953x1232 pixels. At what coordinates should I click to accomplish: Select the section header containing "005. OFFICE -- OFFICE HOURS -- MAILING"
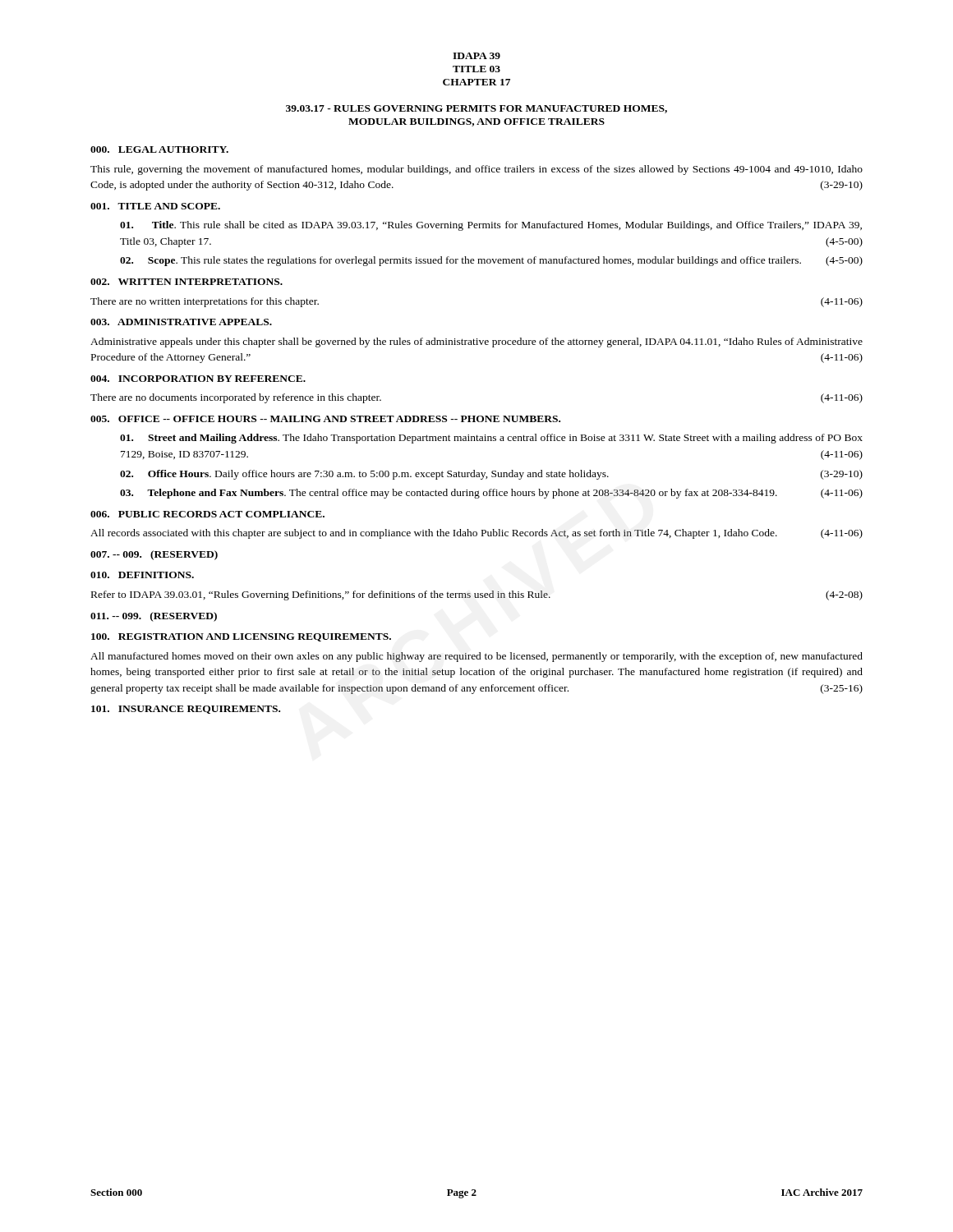tap(326, 418)
